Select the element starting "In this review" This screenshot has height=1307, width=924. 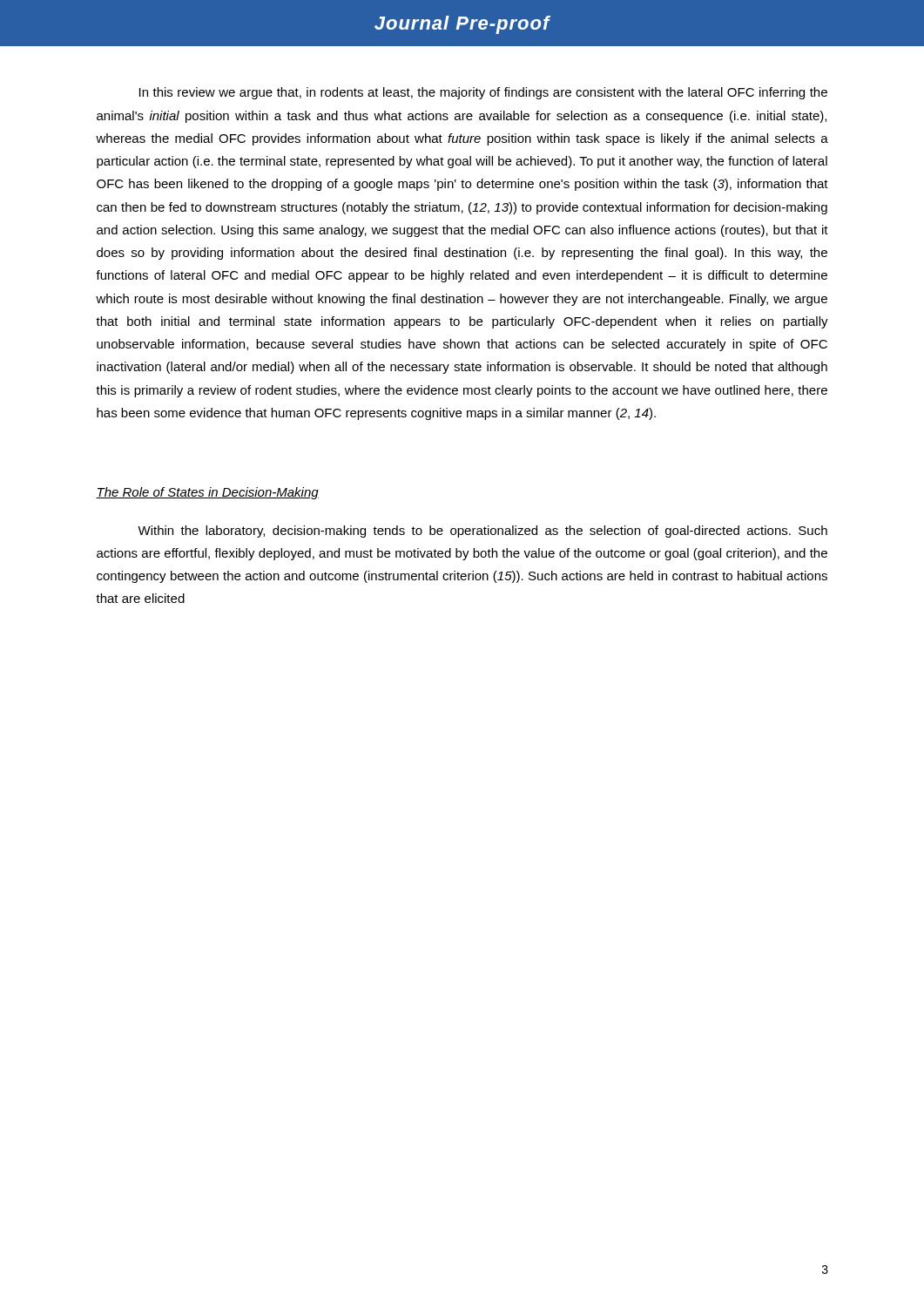point(462,253)
